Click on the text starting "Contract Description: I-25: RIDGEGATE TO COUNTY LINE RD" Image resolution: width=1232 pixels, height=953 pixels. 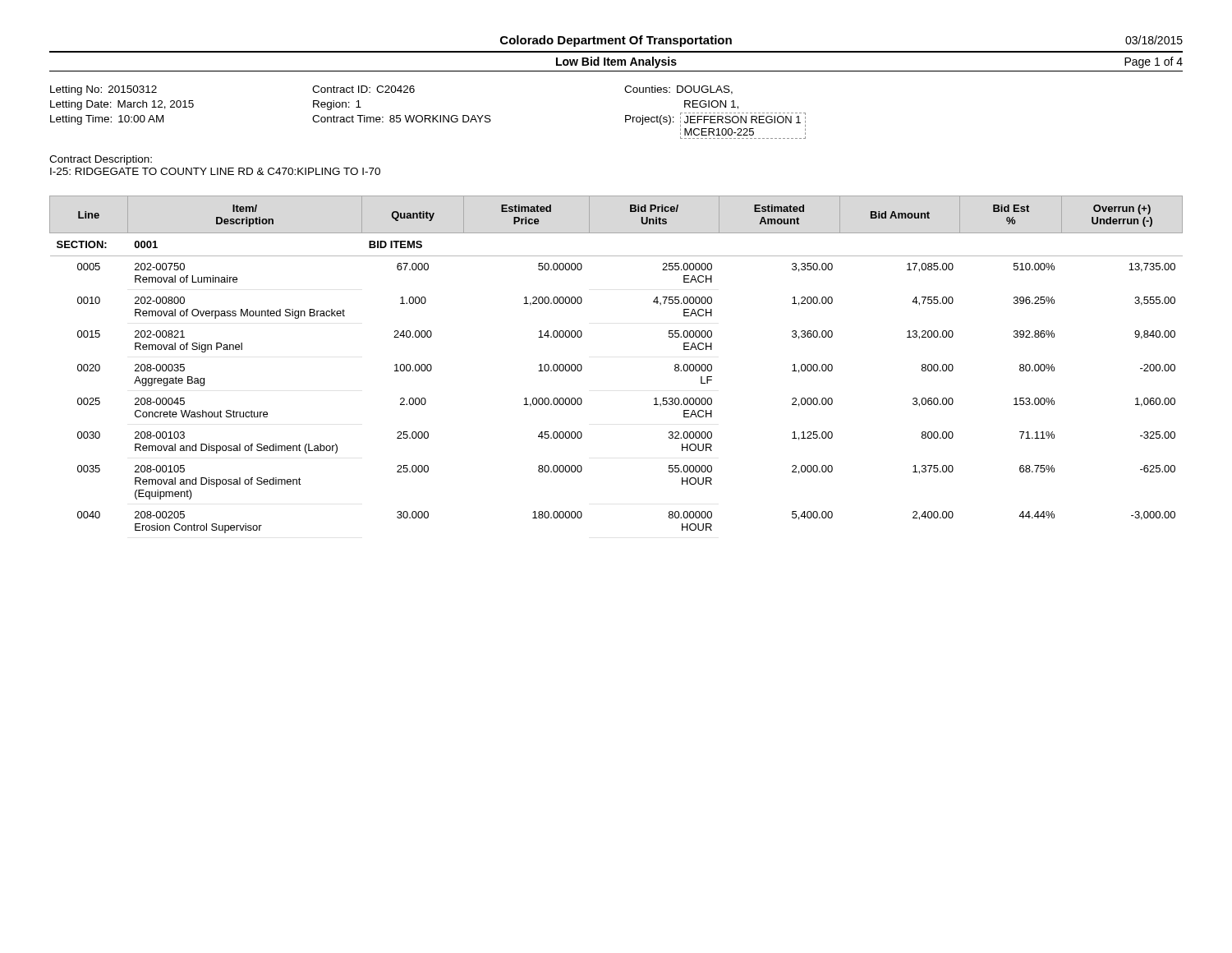point(101,160)
